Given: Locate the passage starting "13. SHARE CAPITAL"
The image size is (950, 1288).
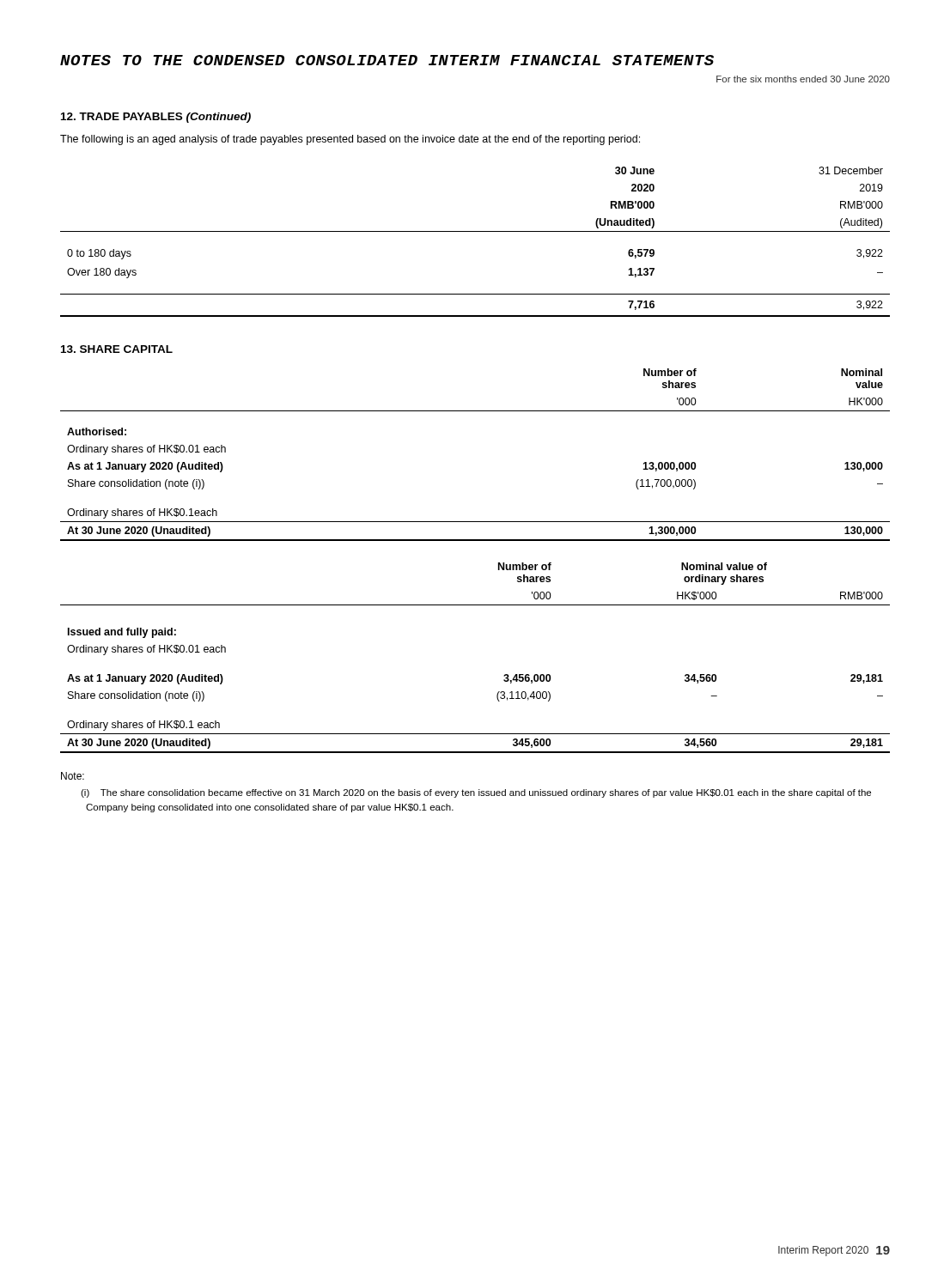Looking at the screenshot, I should 117,349.
